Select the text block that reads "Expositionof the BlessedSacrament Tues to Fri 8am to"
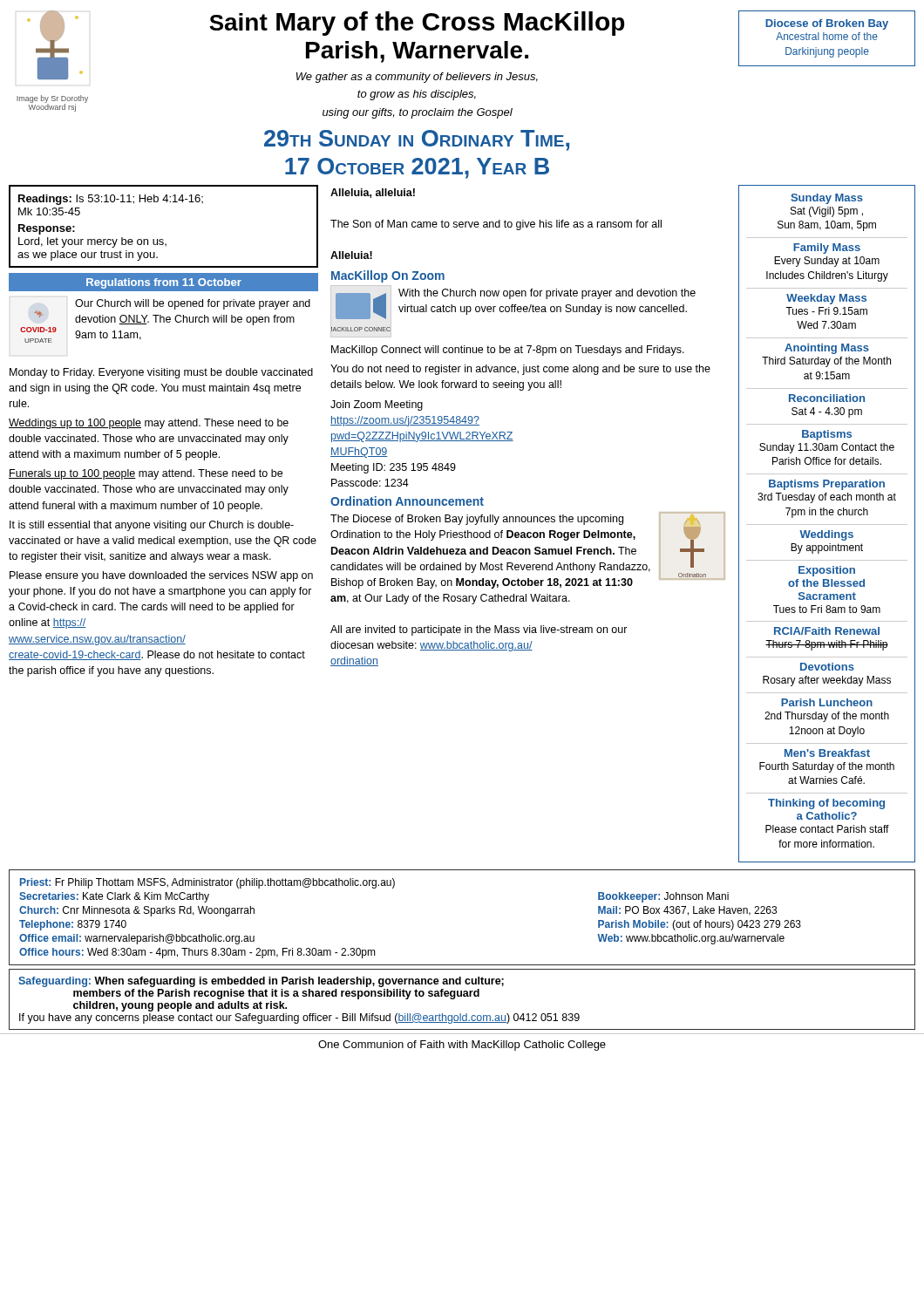Image resolution: width=924 pixels, height=1308 pixels. pos(827,590)
